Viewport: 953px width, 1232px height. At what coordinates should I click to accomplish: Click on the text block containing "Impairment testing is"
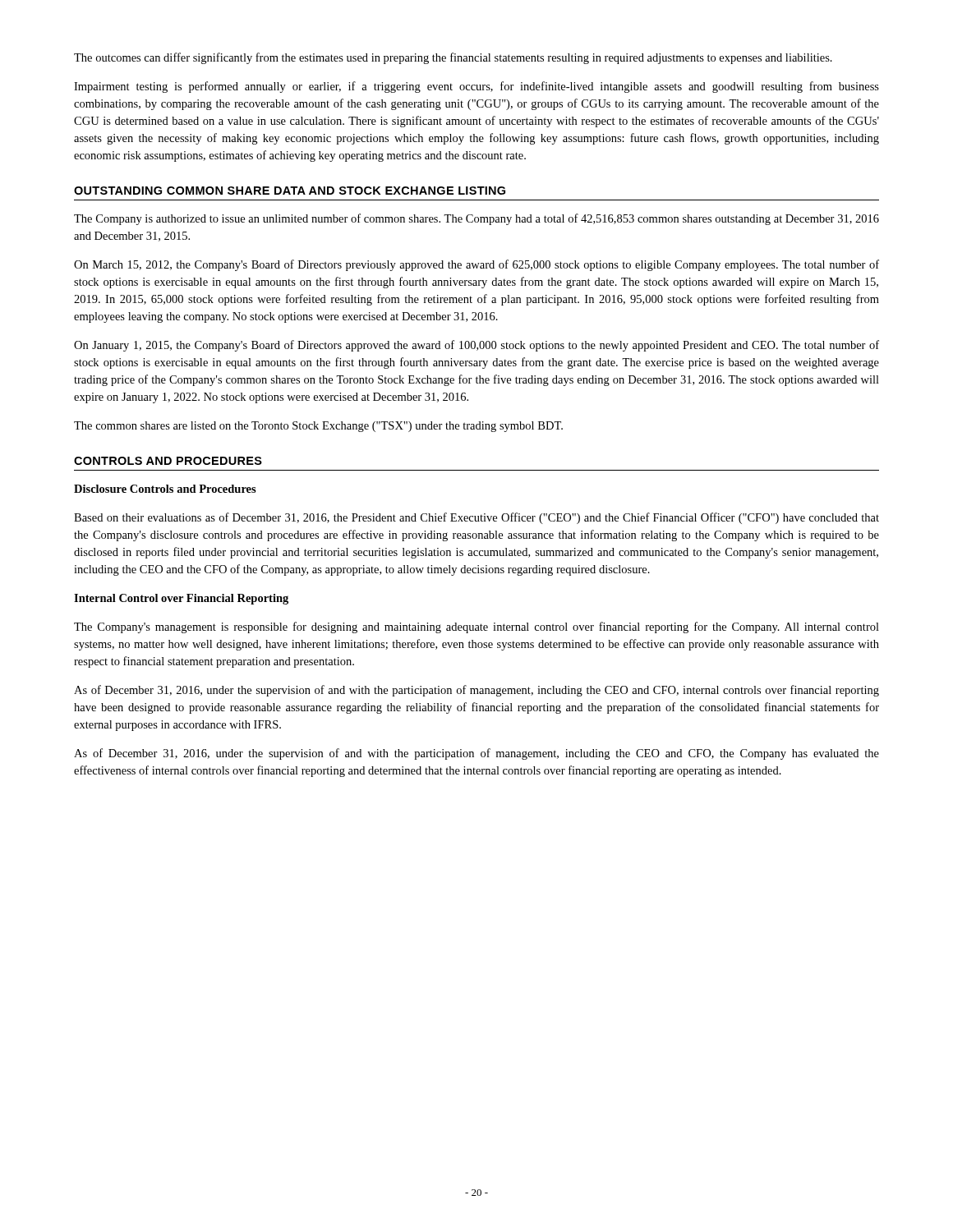click(476, 121)
